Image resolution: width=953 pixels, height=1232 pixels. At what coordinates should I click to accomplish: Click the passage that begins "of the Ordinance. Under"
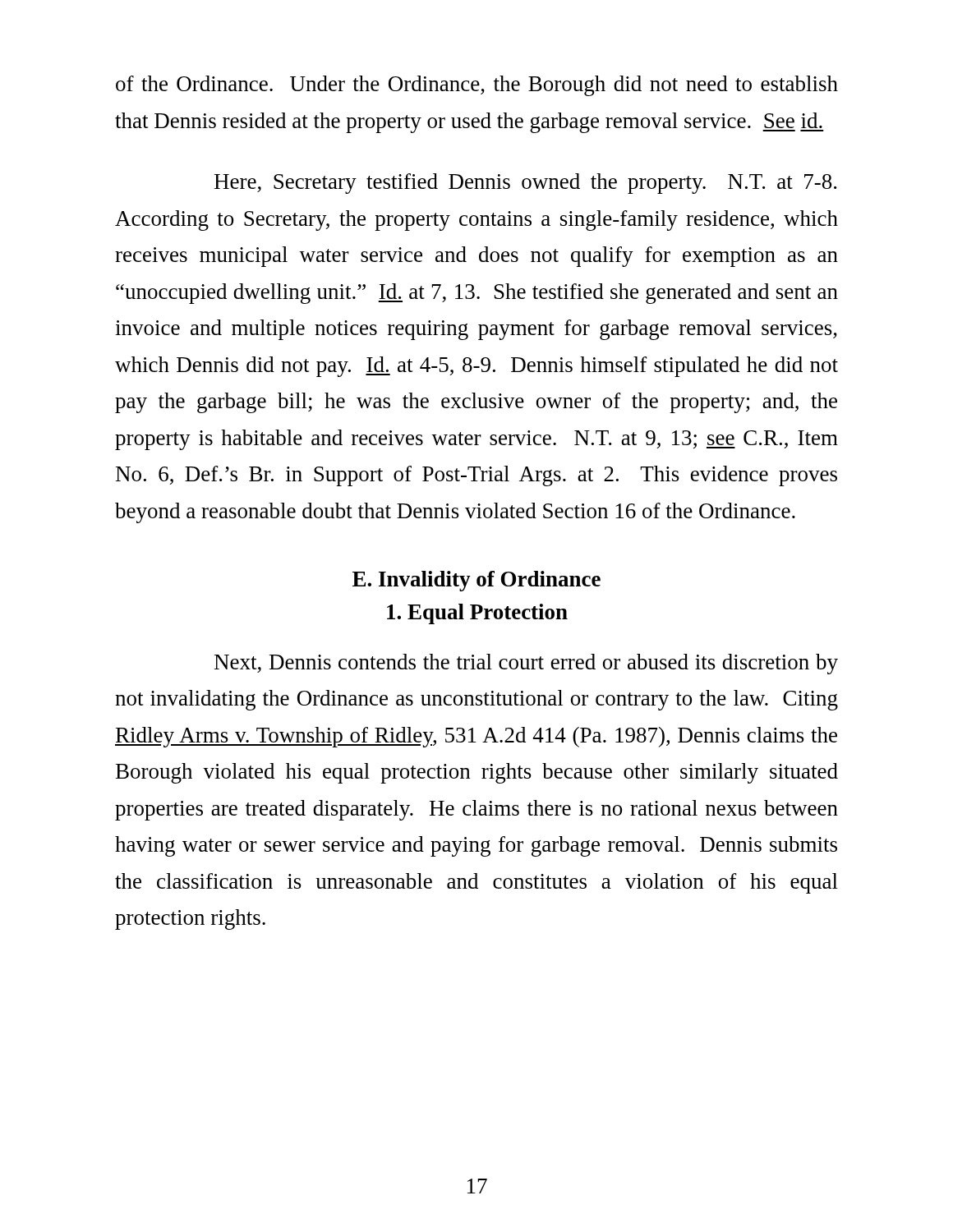coord(476,102)
